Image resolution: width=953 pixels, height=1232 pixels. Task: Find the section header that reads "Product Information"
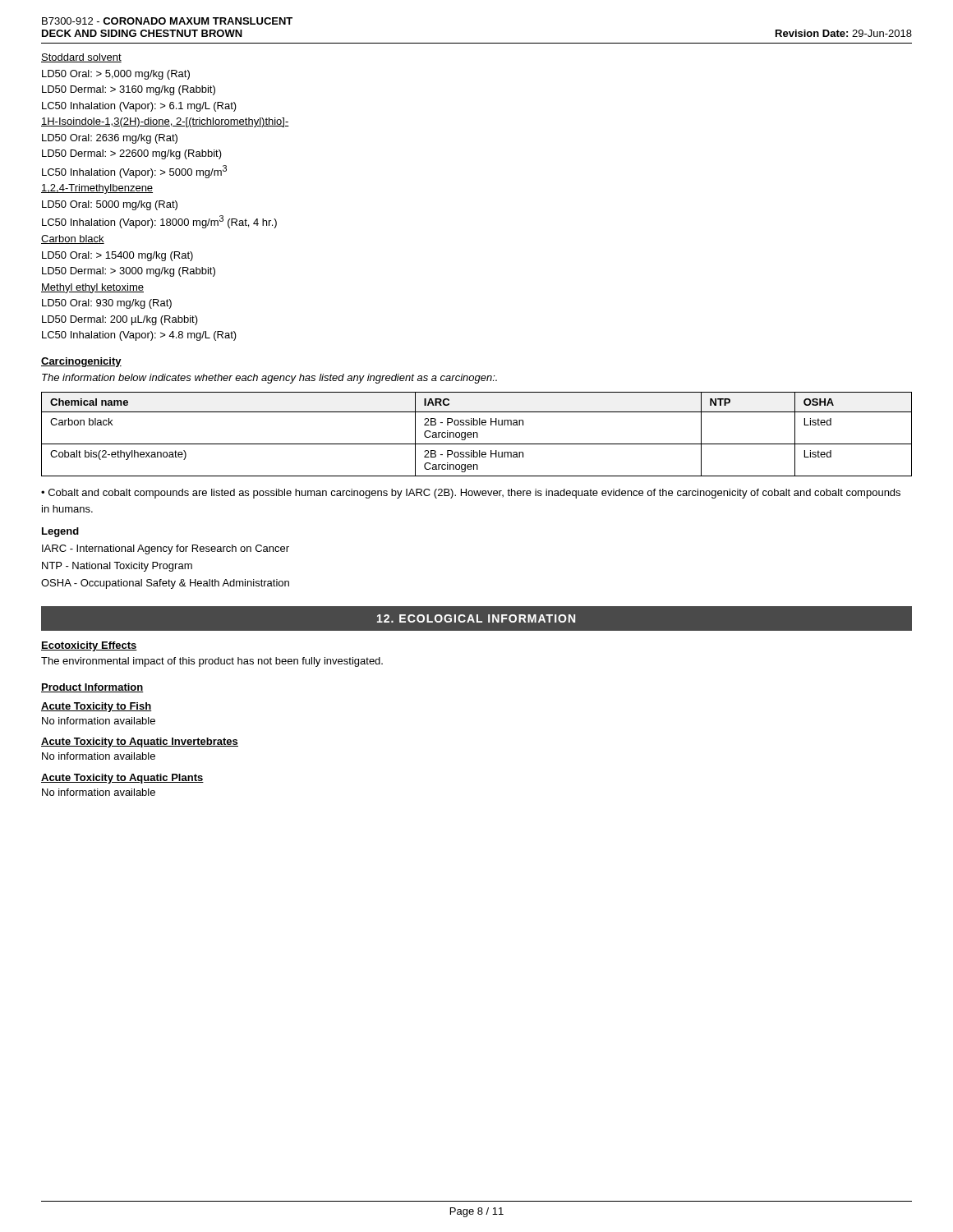tap(92, 687)
